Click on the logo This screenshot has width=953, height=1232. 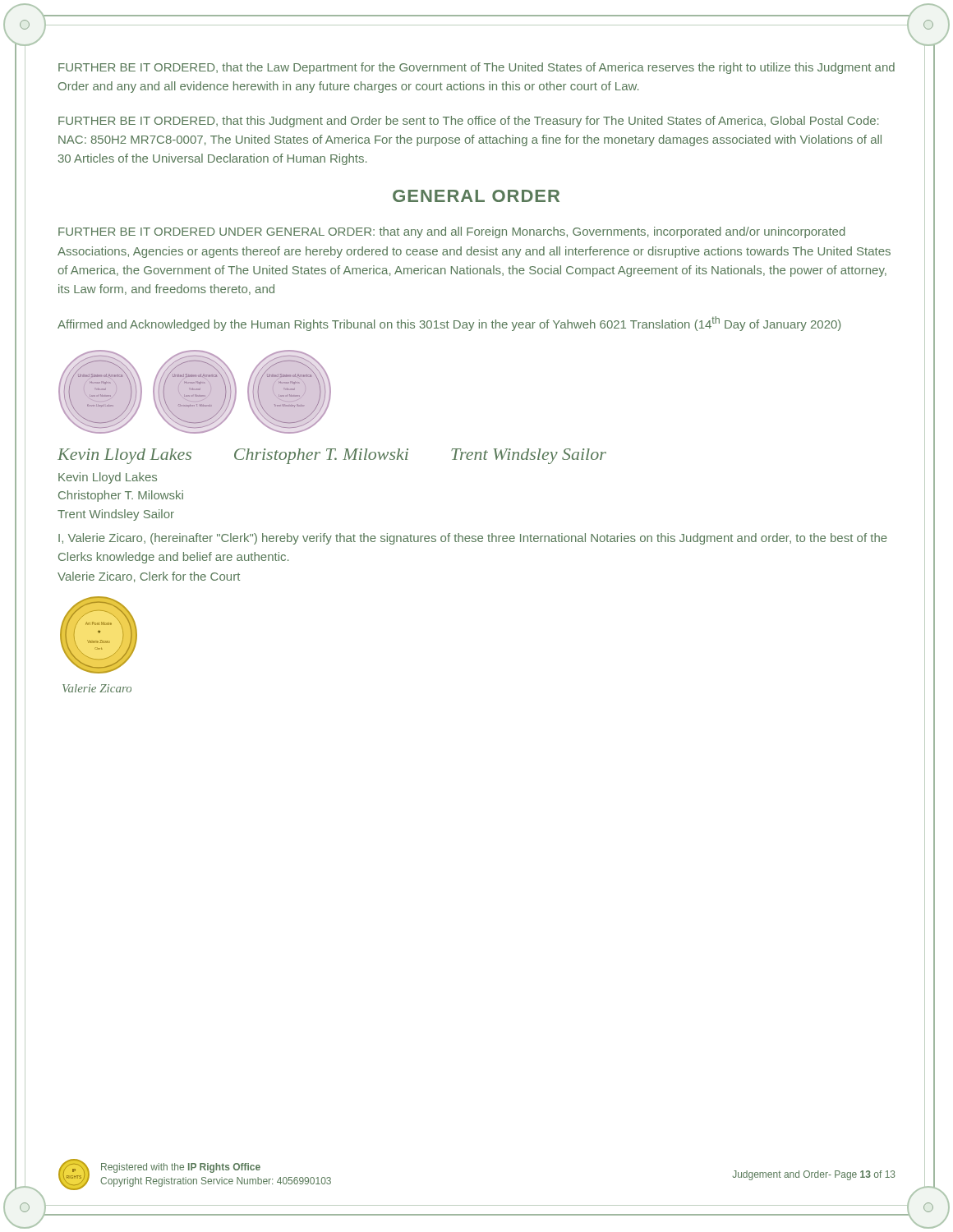[x=74, y=1175]
